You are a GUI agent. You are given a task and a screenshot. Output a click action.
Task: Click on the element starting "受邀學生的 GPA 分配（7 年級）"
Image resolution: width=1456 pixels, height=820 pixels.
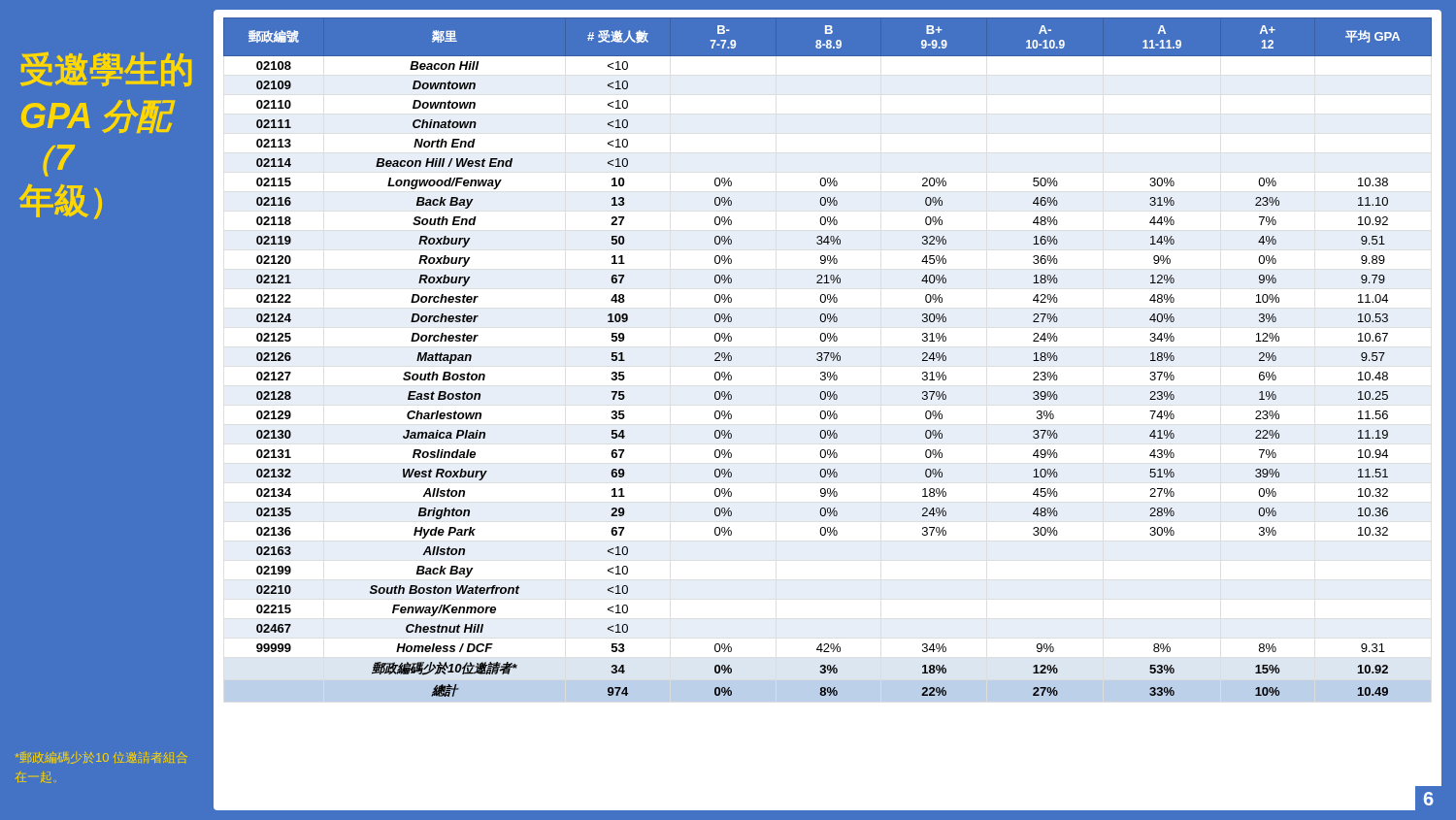(x=109, y=135)
